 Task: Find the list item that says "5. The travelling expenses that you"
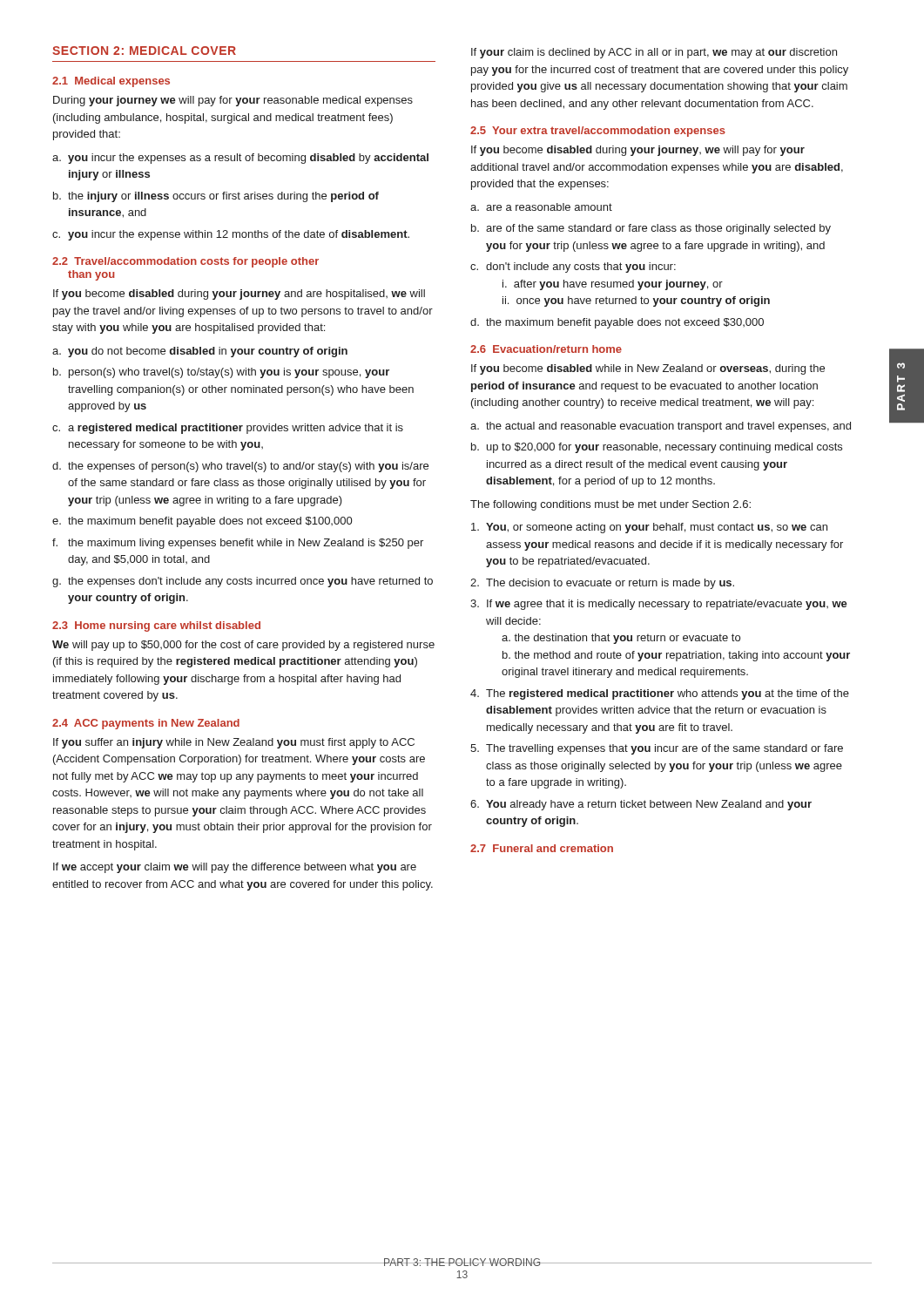662,765
